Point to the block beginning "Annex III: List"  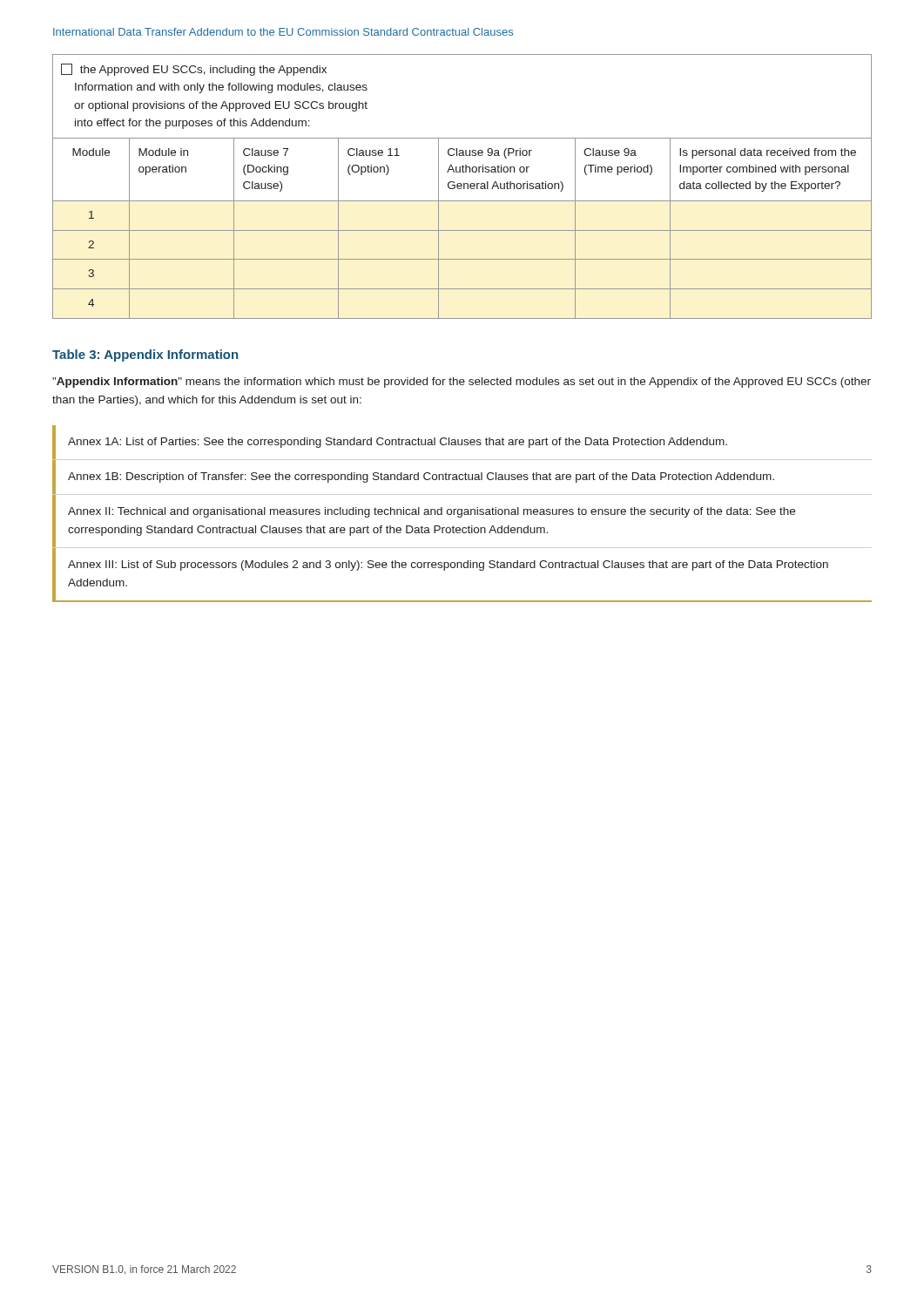tap(448, 573)
